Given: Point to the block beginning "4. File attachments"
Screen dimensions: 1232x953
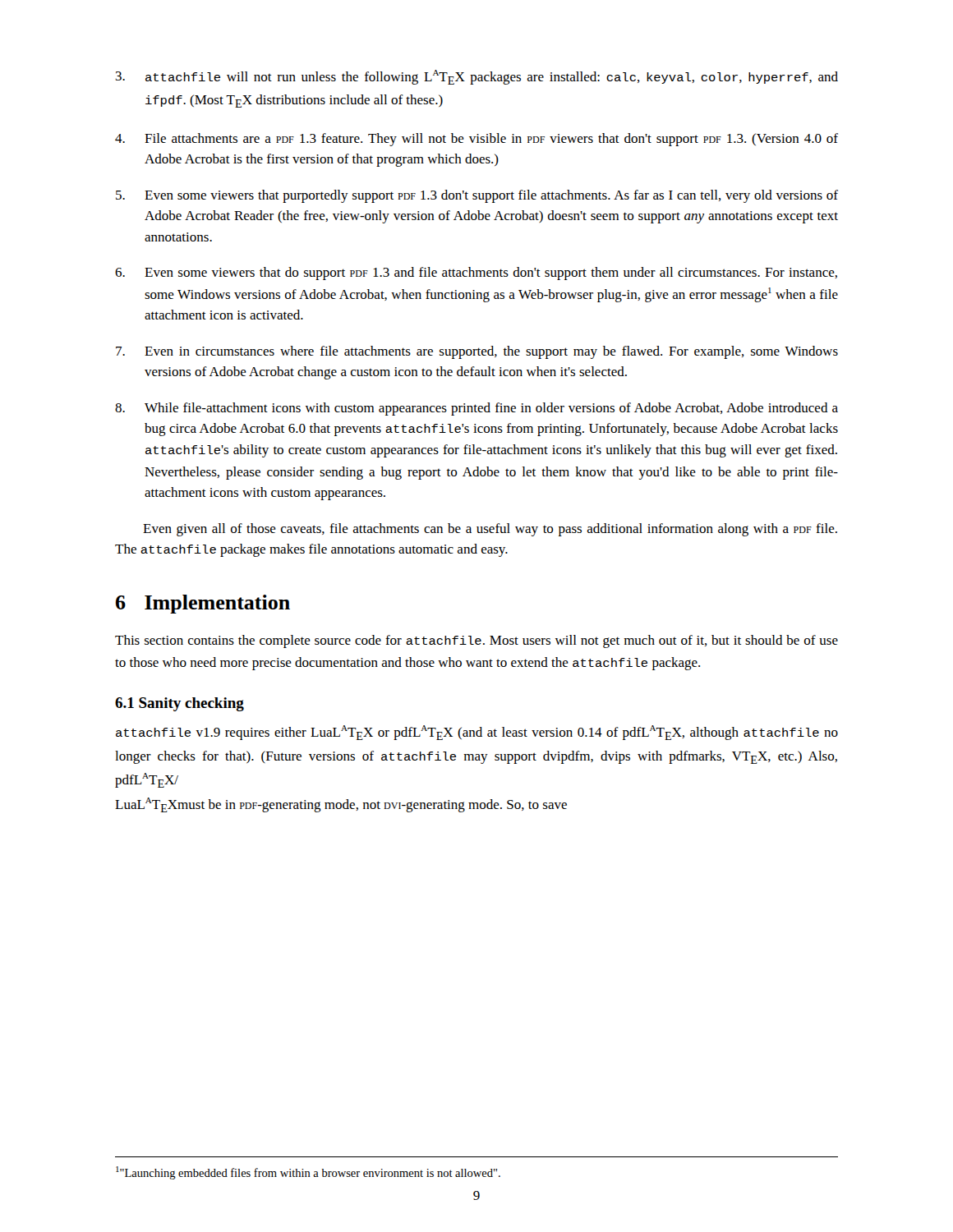Looking at the screenshot, I should 476,149.
